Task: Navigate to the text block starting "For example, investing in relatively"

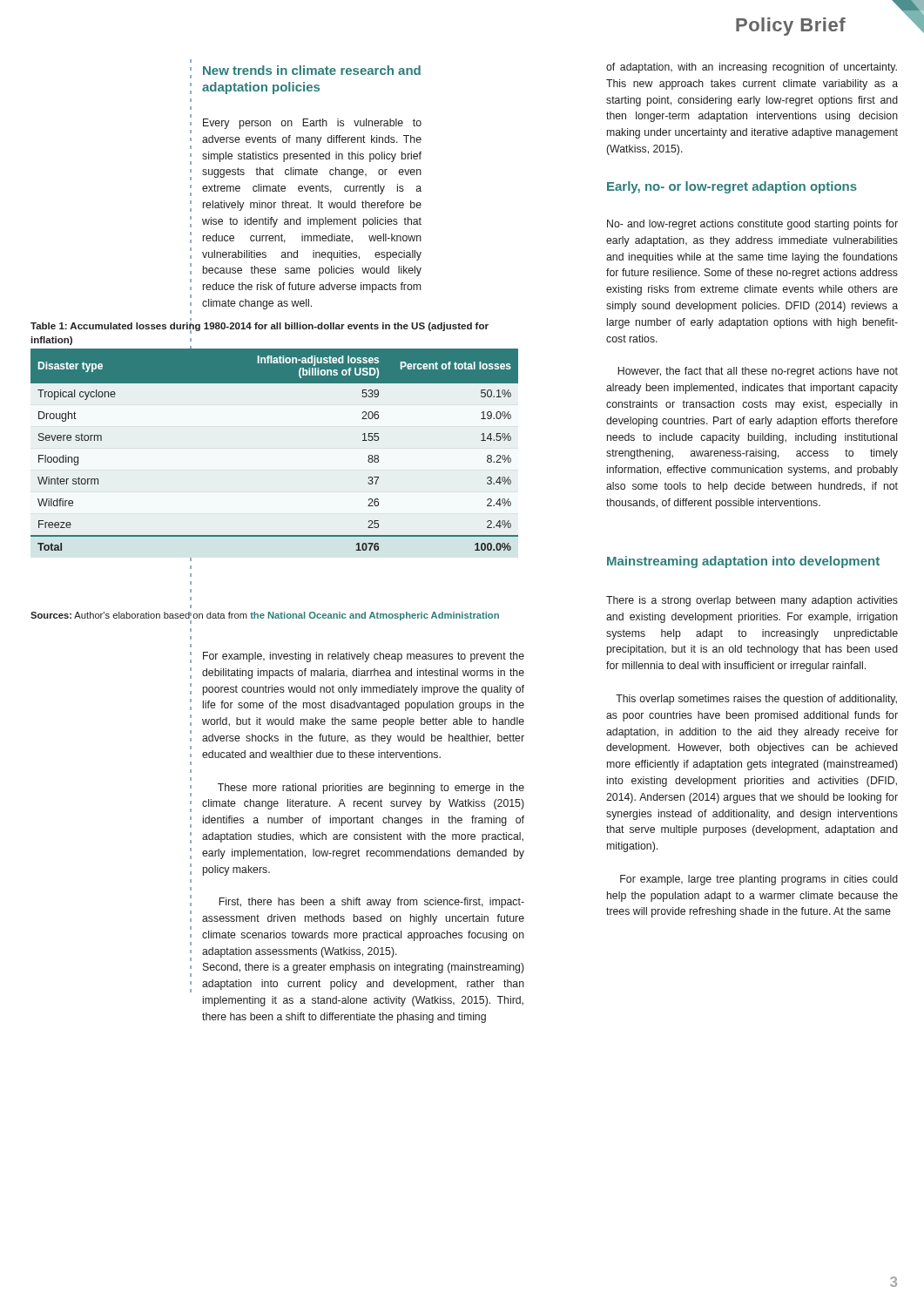Action: 363,836
